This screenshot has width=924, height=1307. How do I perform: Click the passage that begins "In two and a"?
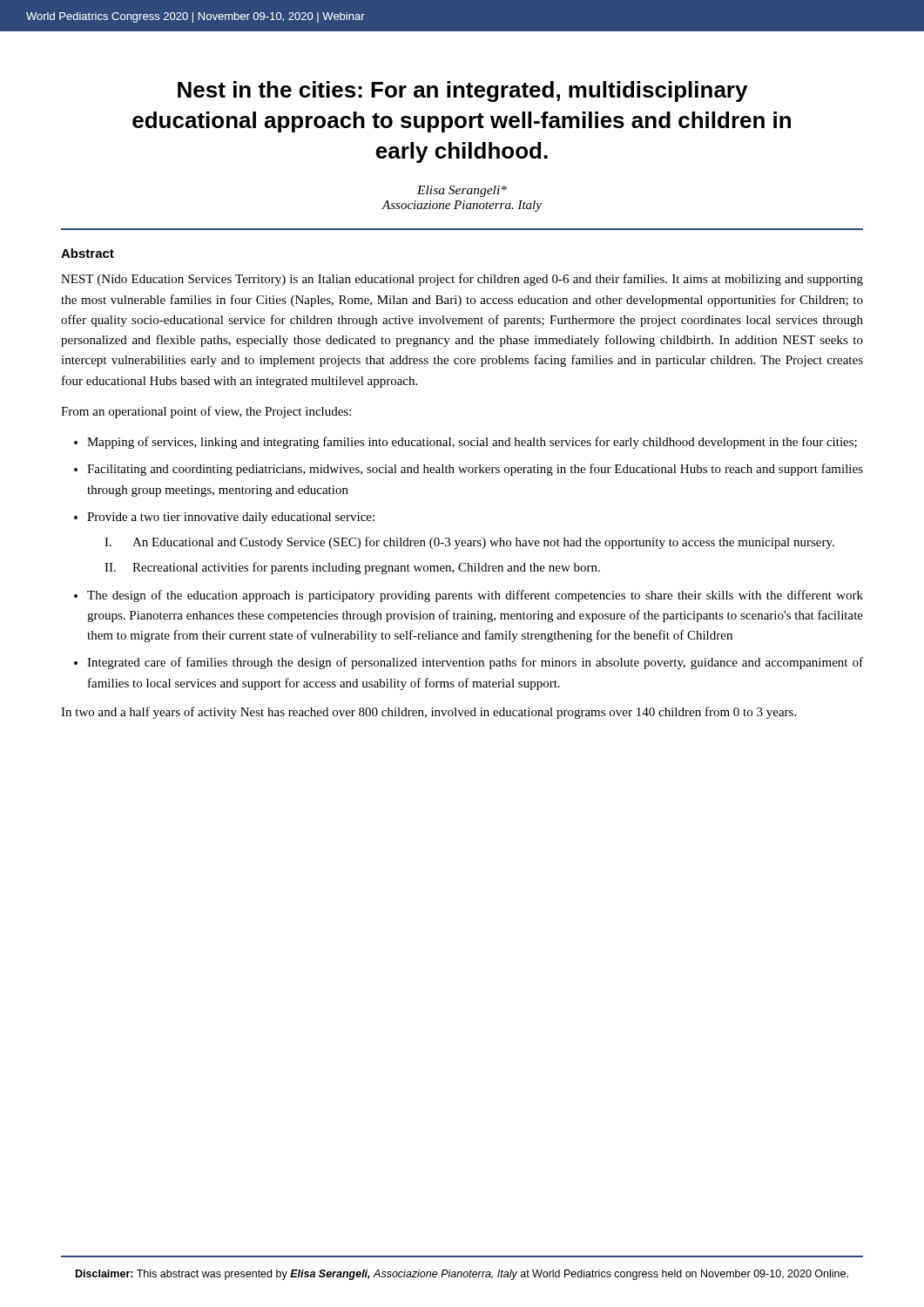(462, 712)
